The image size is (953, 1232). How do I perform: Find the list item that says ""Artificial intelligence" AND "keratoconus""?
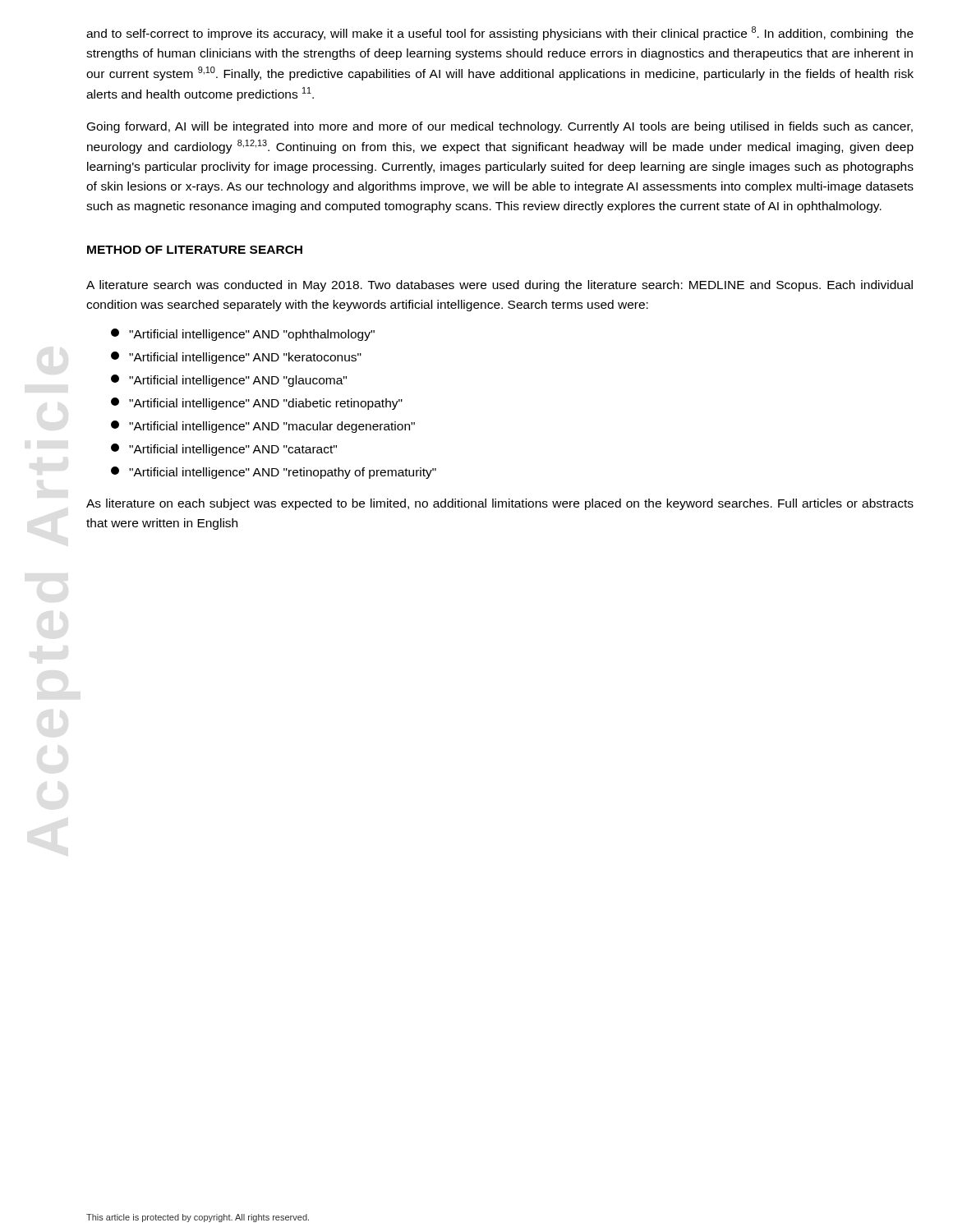point(236,357)
